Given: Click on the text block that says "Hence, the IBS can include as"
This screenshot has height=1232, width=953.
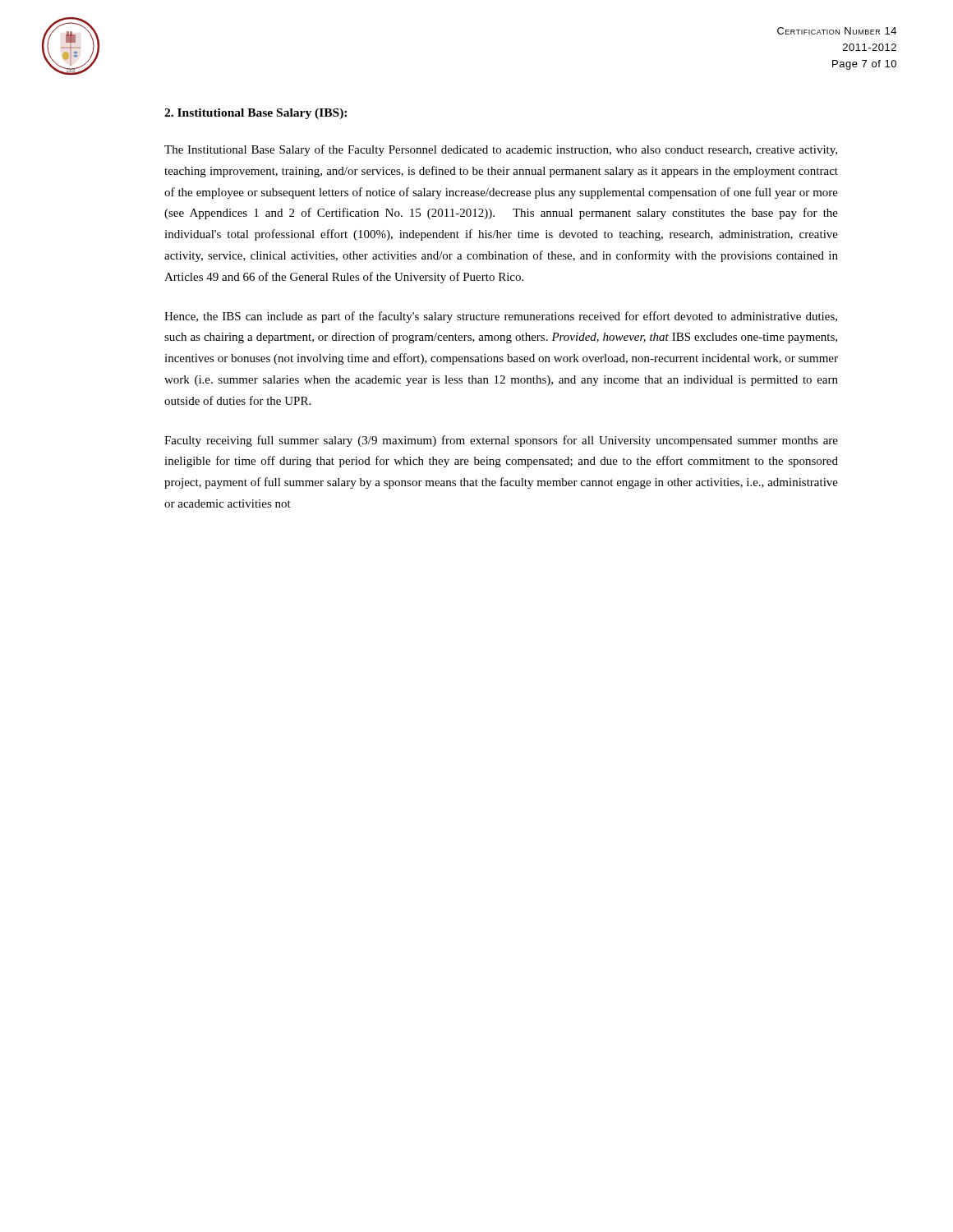Looking at the screenshot, I should point(501,358).
